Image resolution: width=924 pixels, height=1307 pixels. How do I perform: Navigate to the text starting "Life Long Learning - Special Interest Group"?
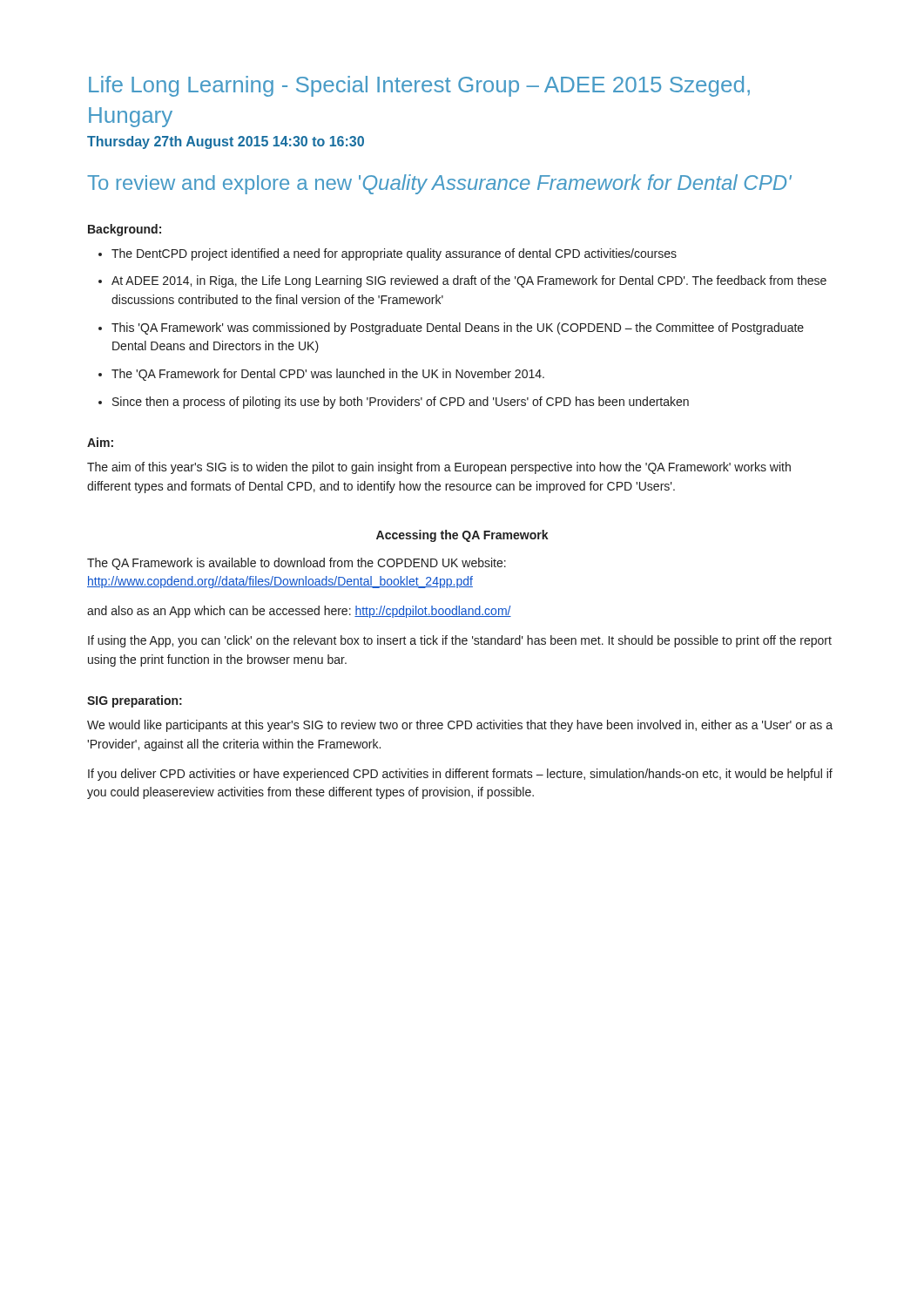click(x=419, y=86)
